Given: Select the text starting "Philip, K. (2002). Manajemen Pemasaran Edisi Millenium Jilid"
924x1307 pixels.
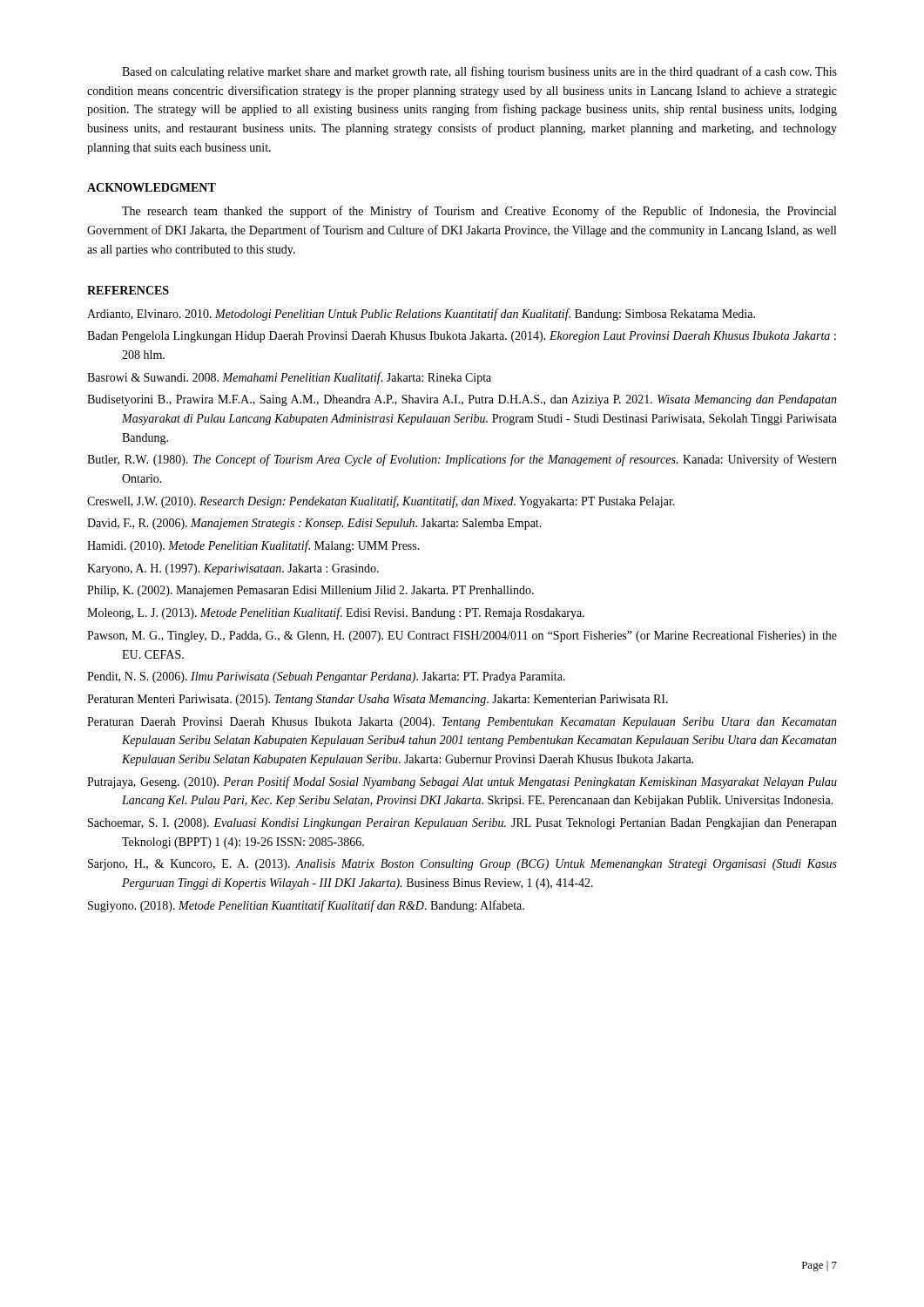Looking at the screenshot, I should [x=311, y=591].
